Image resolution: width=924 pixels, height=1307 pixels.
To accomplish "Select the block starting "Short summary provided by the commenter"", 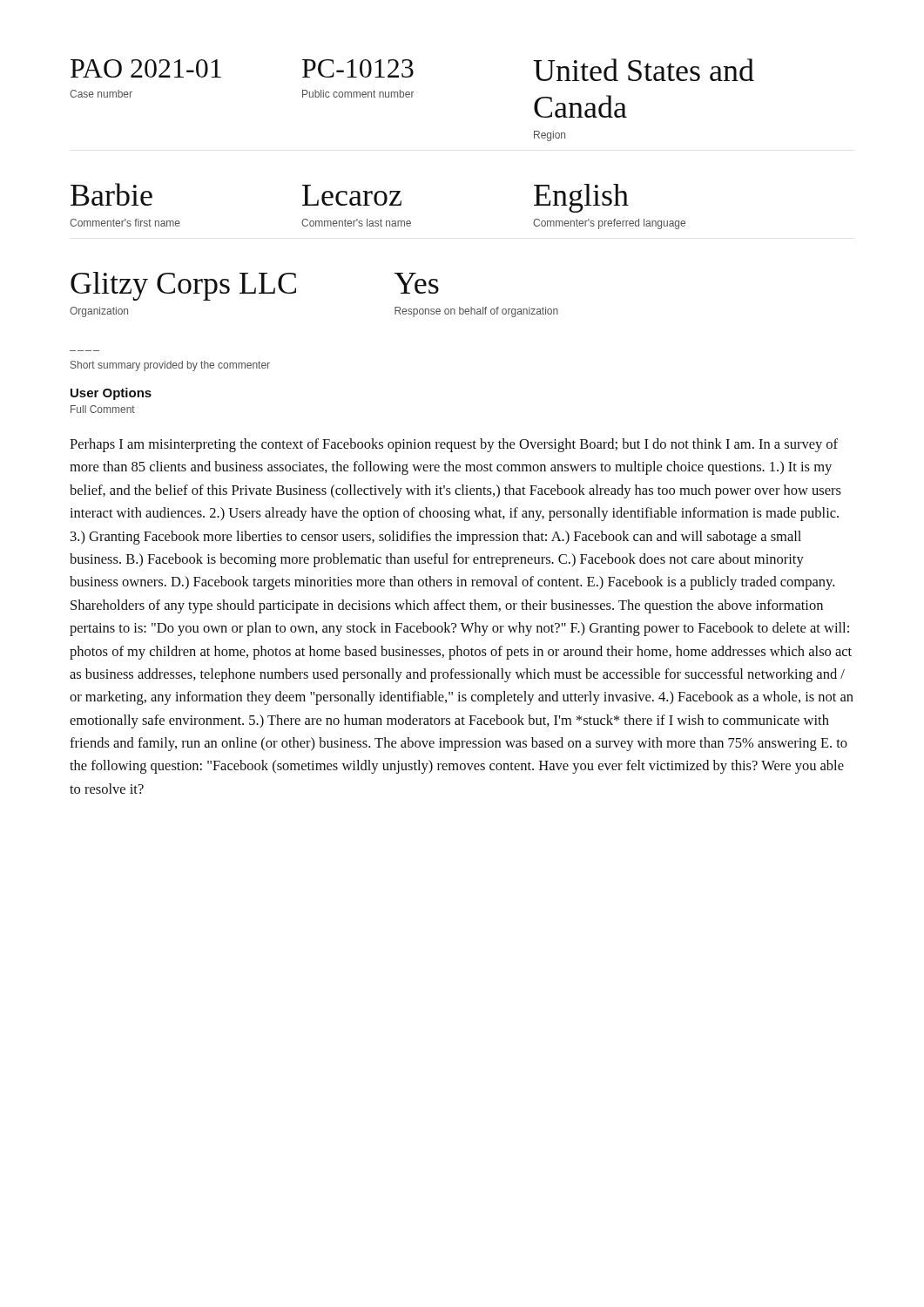I will pyautogui.click(x=170, y=365).
